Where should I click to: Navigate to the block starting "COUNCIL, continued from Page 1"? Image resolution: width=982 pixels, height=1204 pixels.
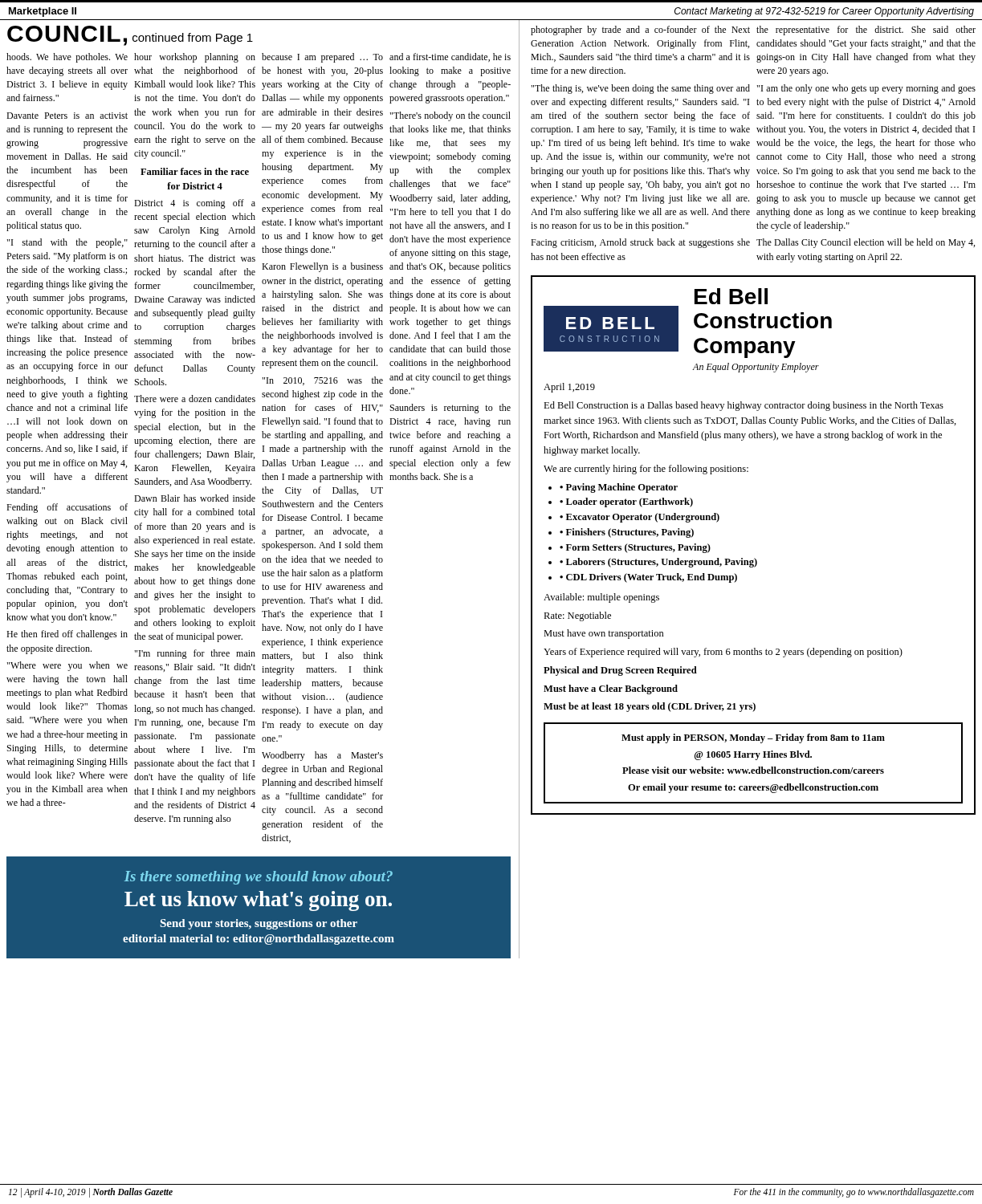130,33
